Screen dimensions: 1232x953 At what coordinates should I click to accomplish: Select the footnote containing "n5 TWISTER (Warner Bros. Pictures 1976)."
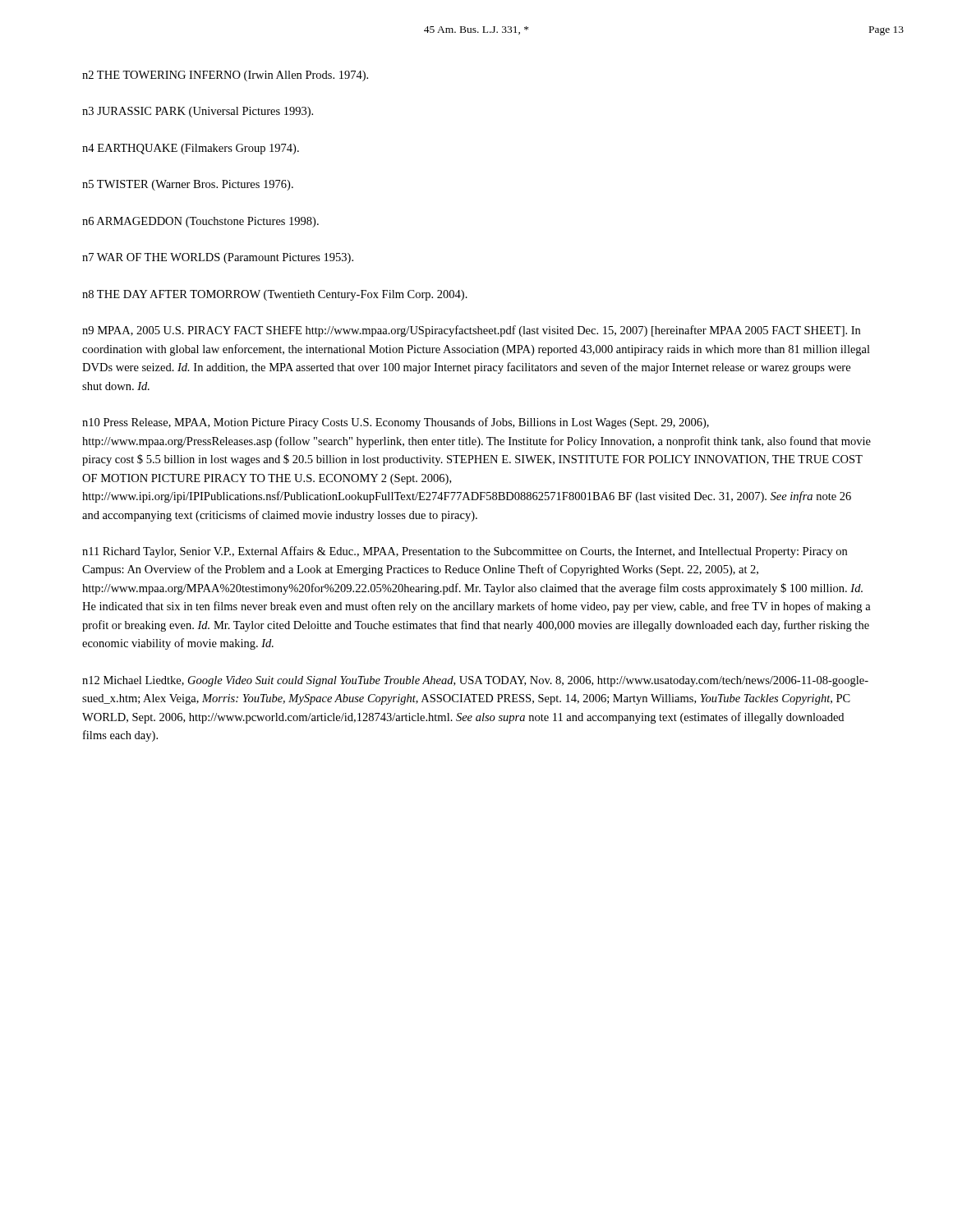[x=188, y=185]
